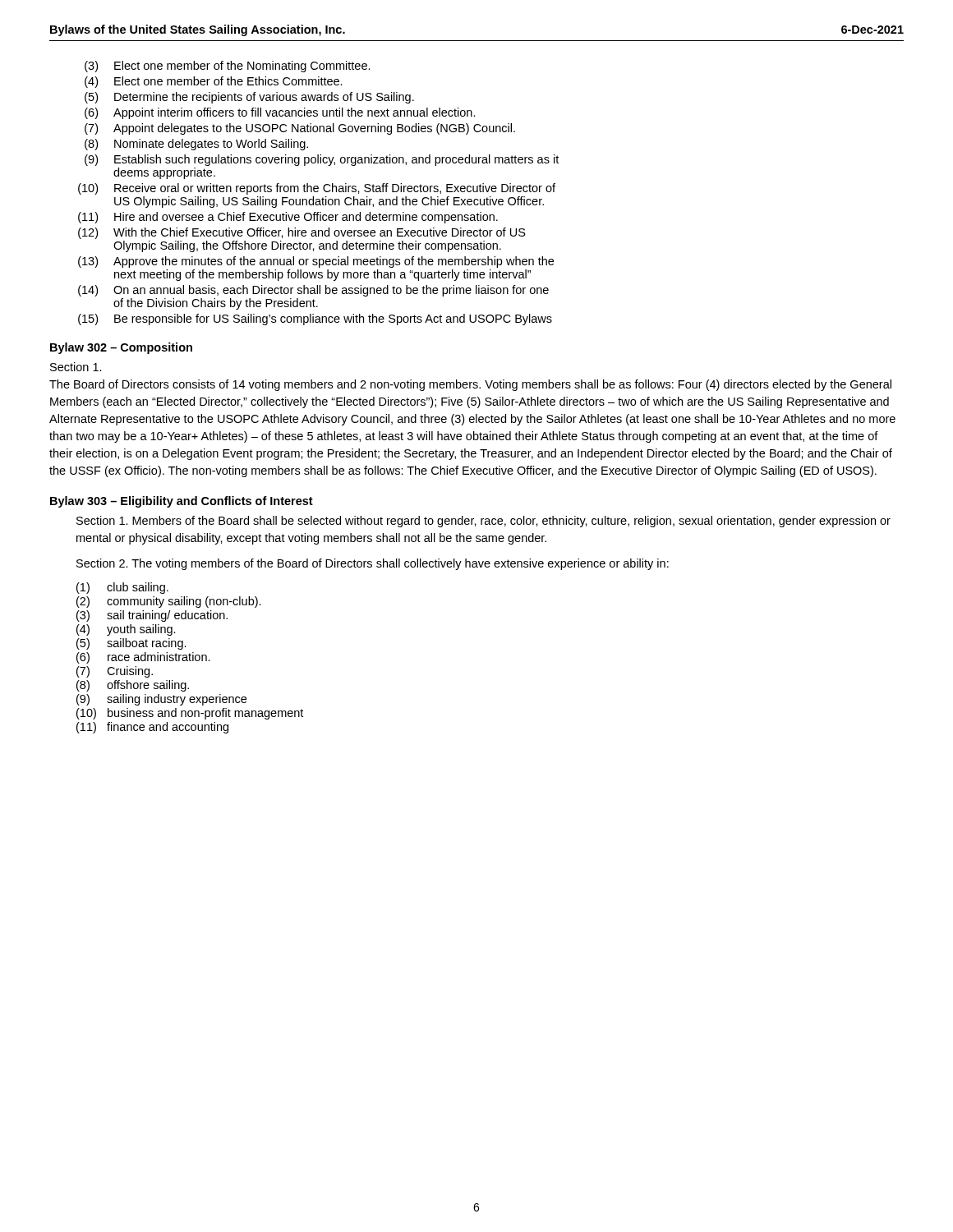
Task: Navigate to the text starting "(9) Establish such regulations covering policy,"
Action: 476,166
